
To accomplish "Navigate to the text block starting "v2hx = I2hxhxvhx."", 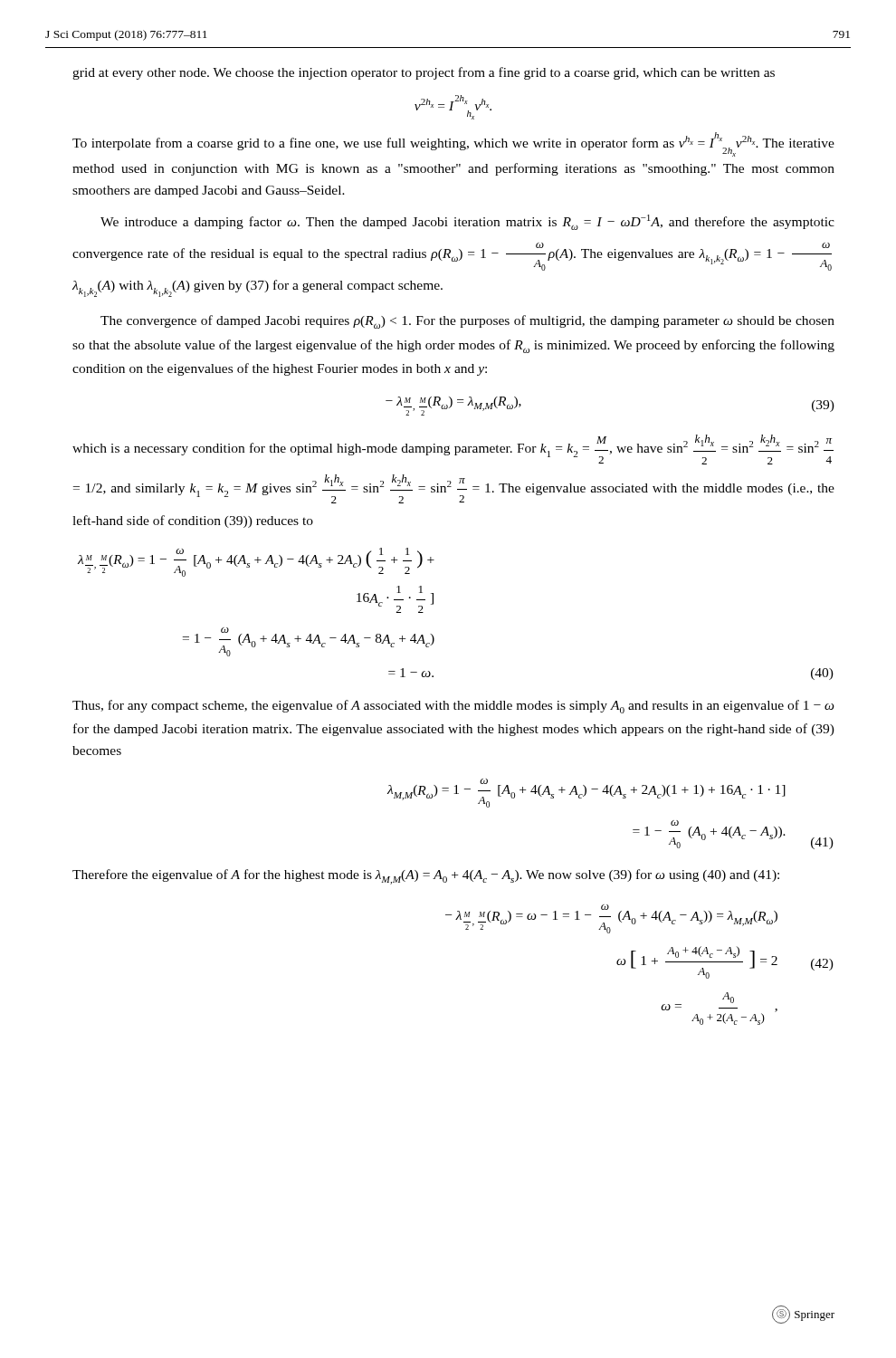I will point(453,107).
